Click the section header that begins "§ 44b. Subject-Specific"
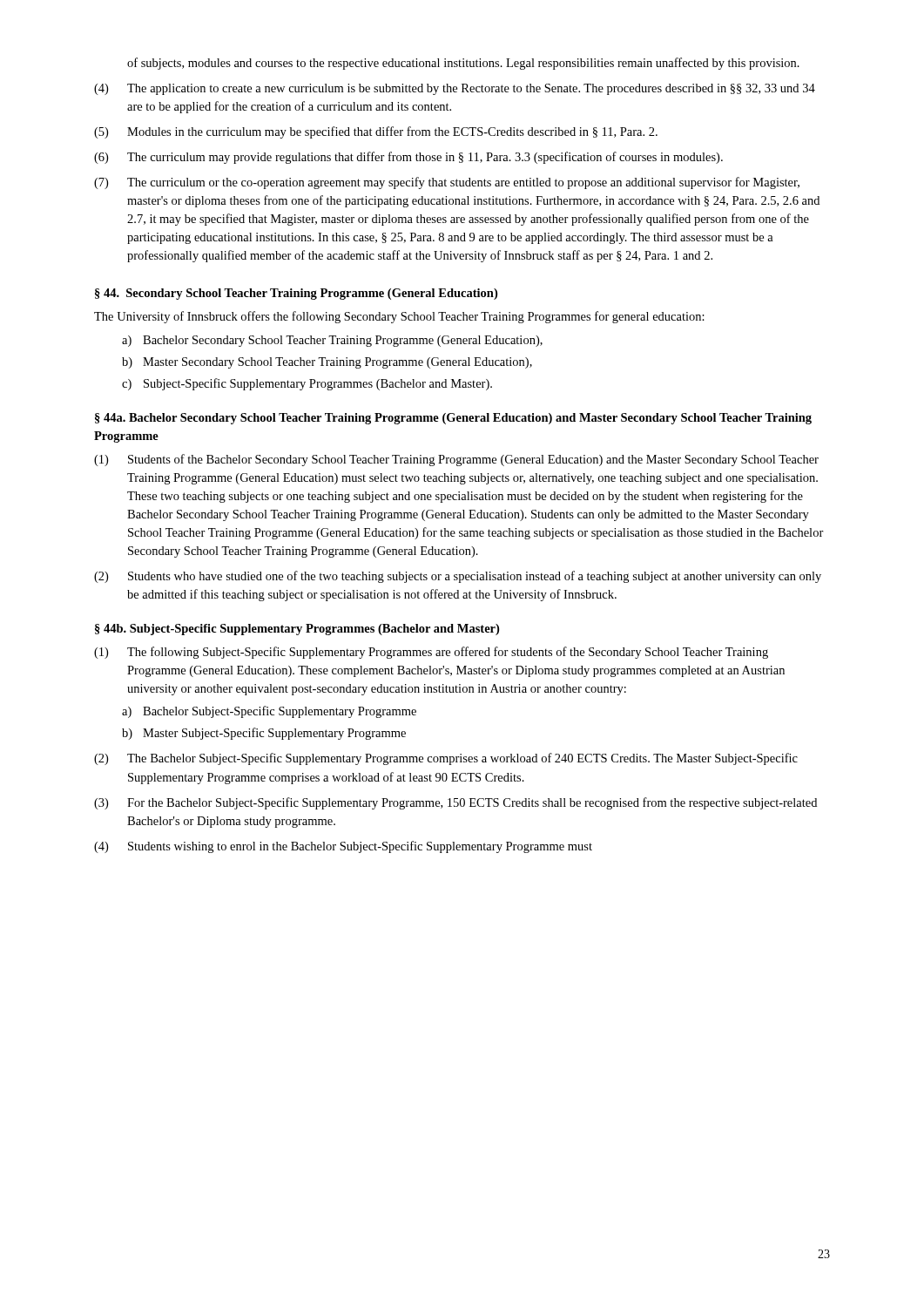 click(x=297, y=629)
